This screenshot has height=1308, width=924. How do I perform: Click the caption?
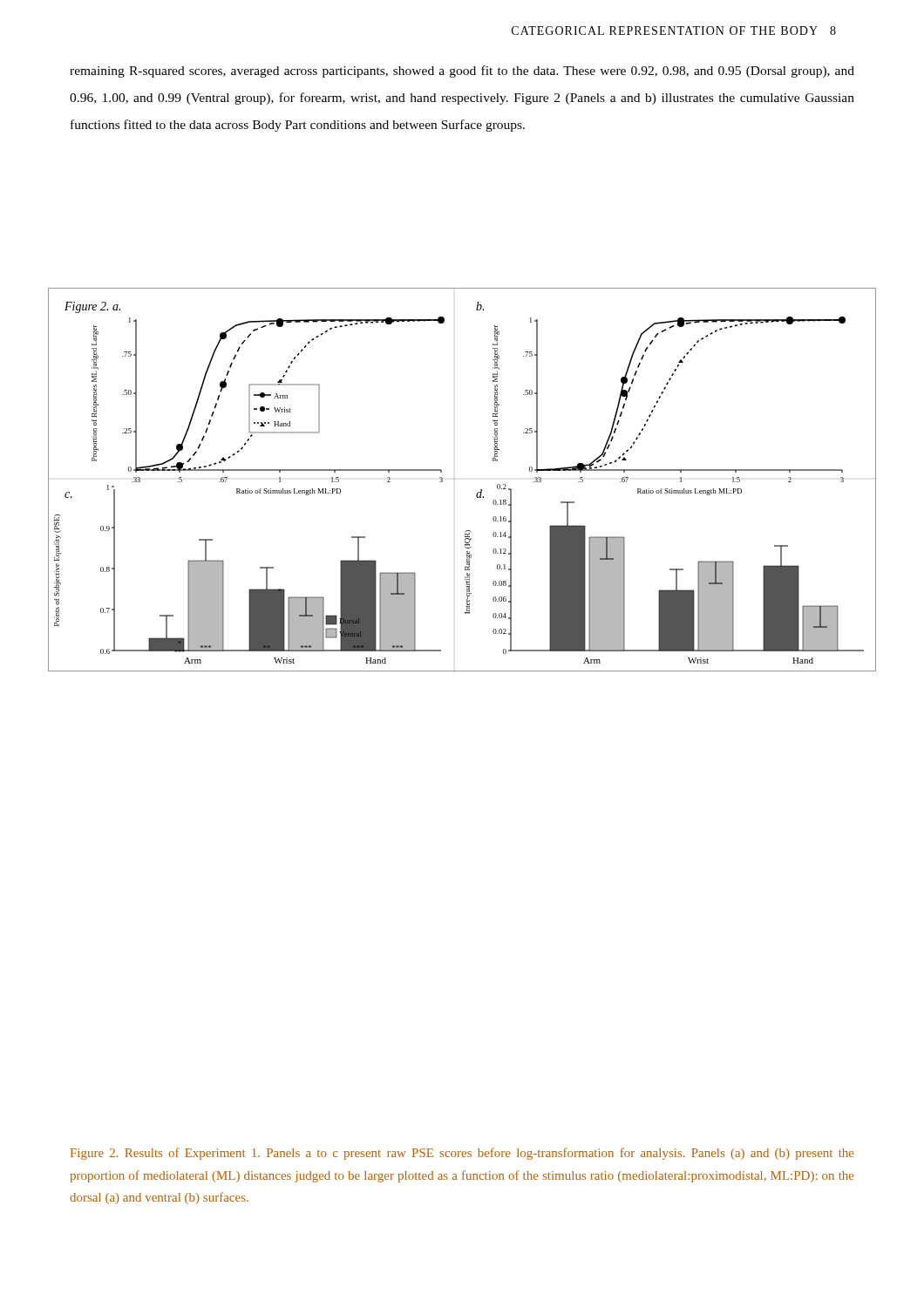pos(462,1175)
